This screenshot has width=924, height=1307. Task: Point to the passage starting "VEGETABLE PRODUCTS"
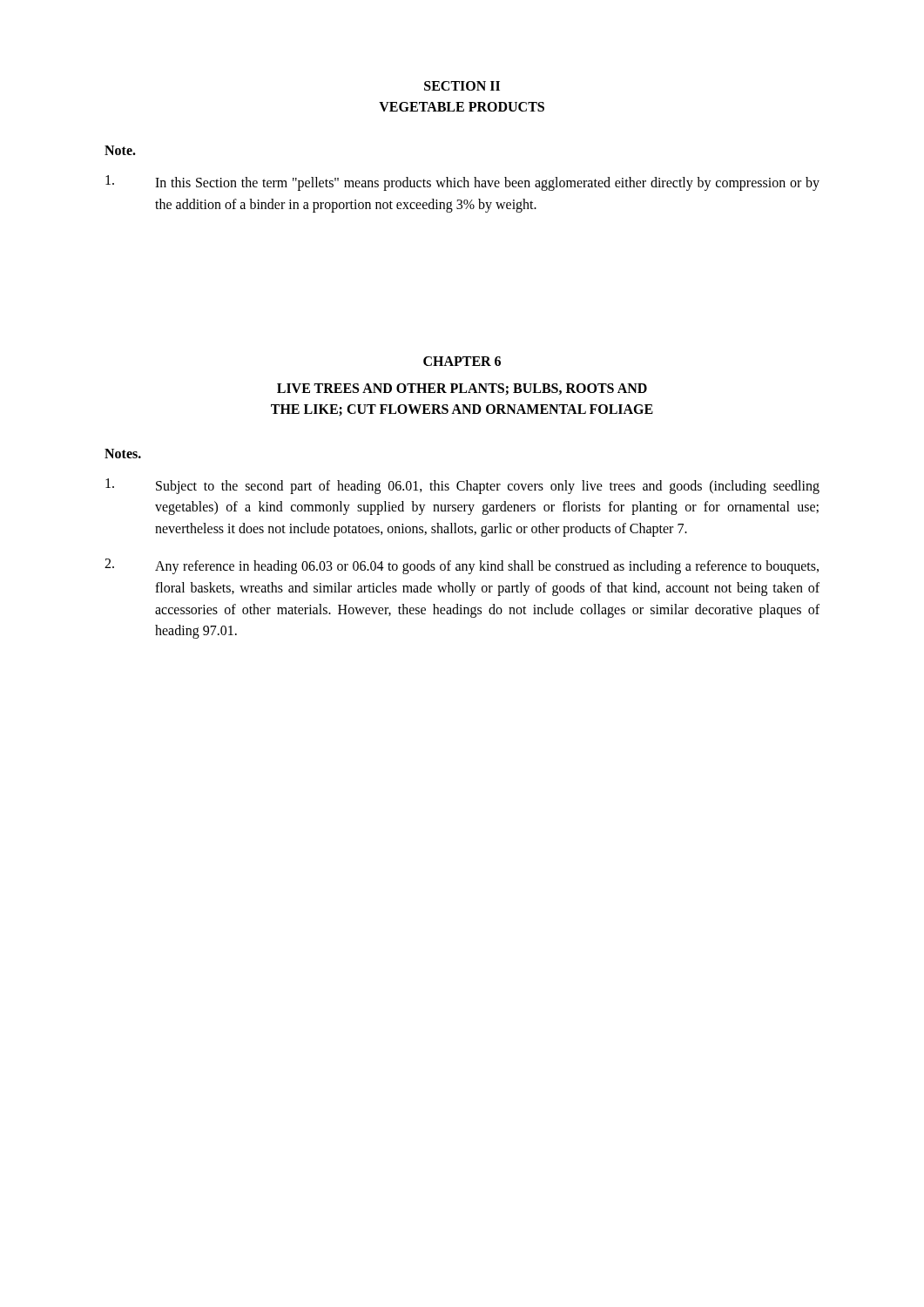462,107
